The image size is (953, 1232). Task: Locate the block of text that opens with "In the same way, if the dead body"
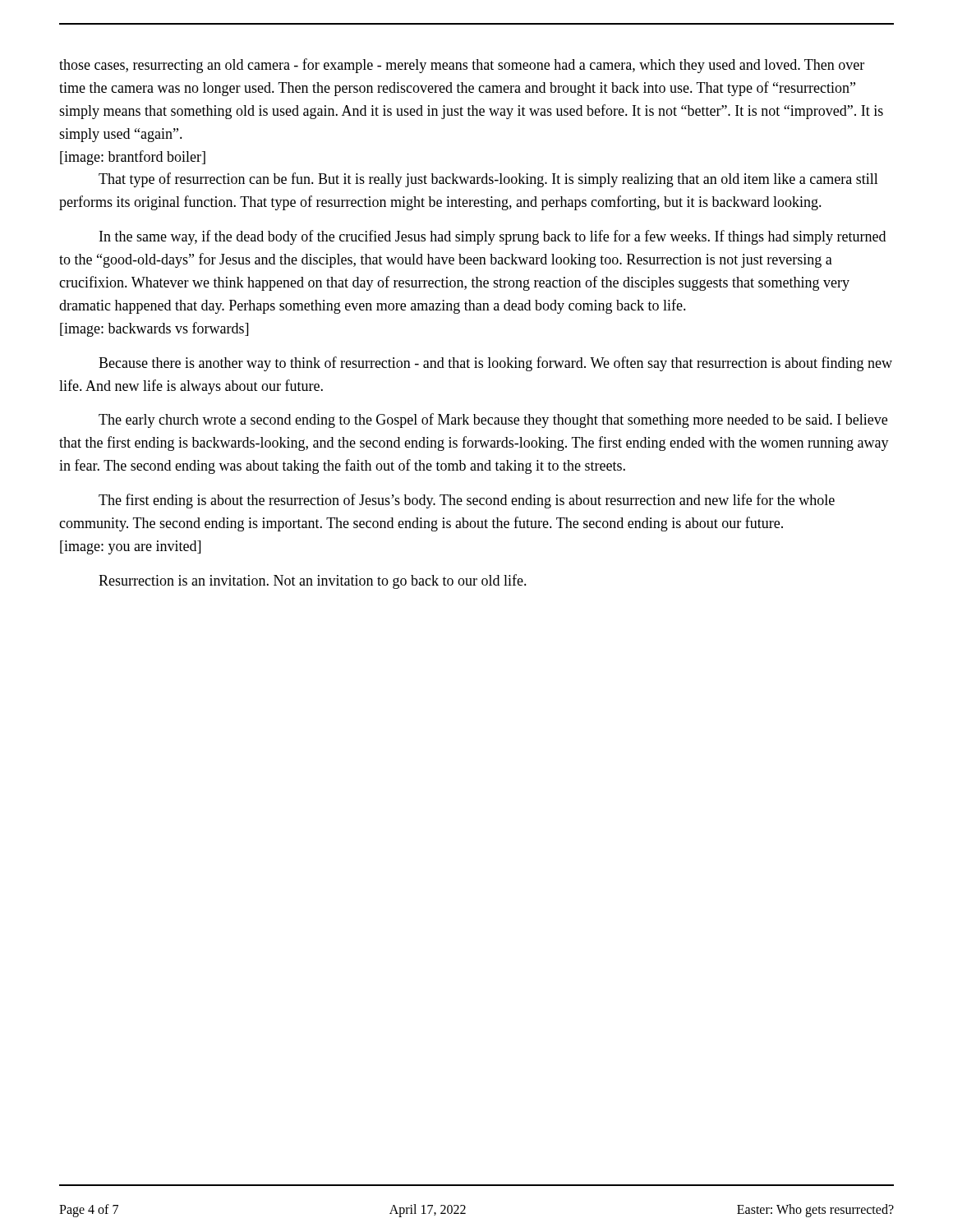[x=476, y=283]
